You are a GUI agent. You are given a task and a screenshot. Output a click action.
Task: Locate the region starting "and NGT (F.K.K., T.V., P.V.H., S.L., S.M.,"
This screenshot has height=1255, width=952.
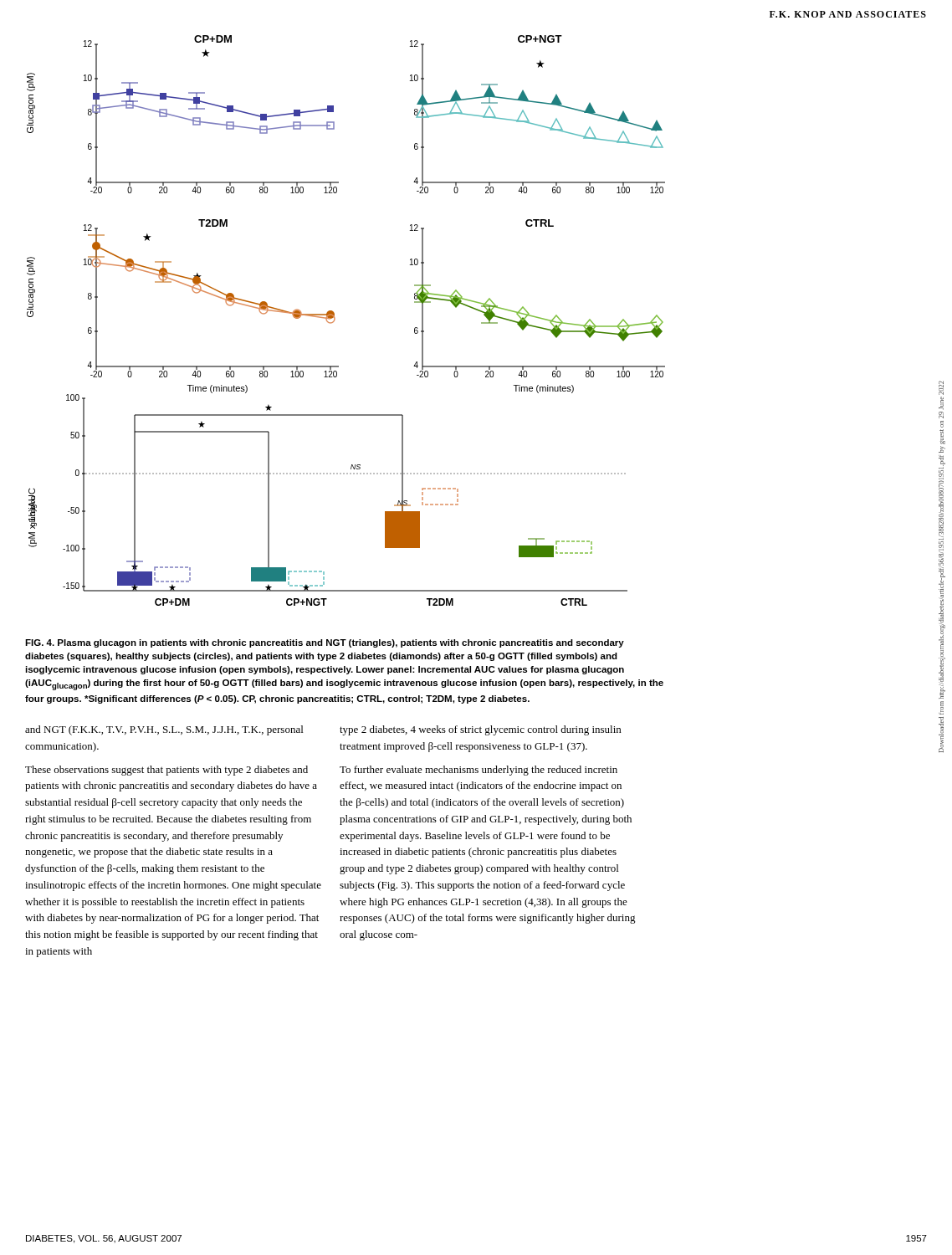(x=174, y=840)
